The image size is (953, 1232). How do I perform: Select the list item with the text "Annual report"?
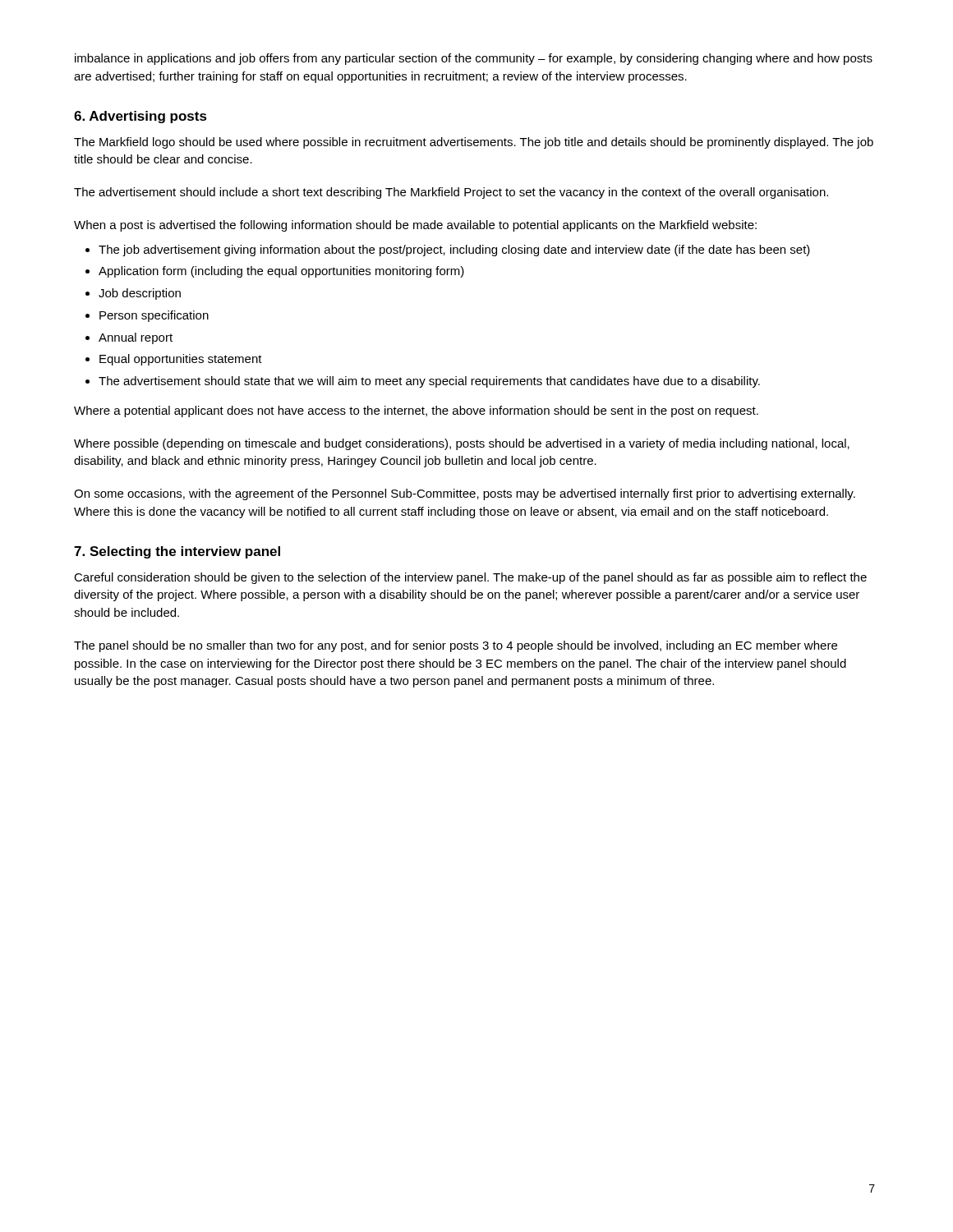136,337
